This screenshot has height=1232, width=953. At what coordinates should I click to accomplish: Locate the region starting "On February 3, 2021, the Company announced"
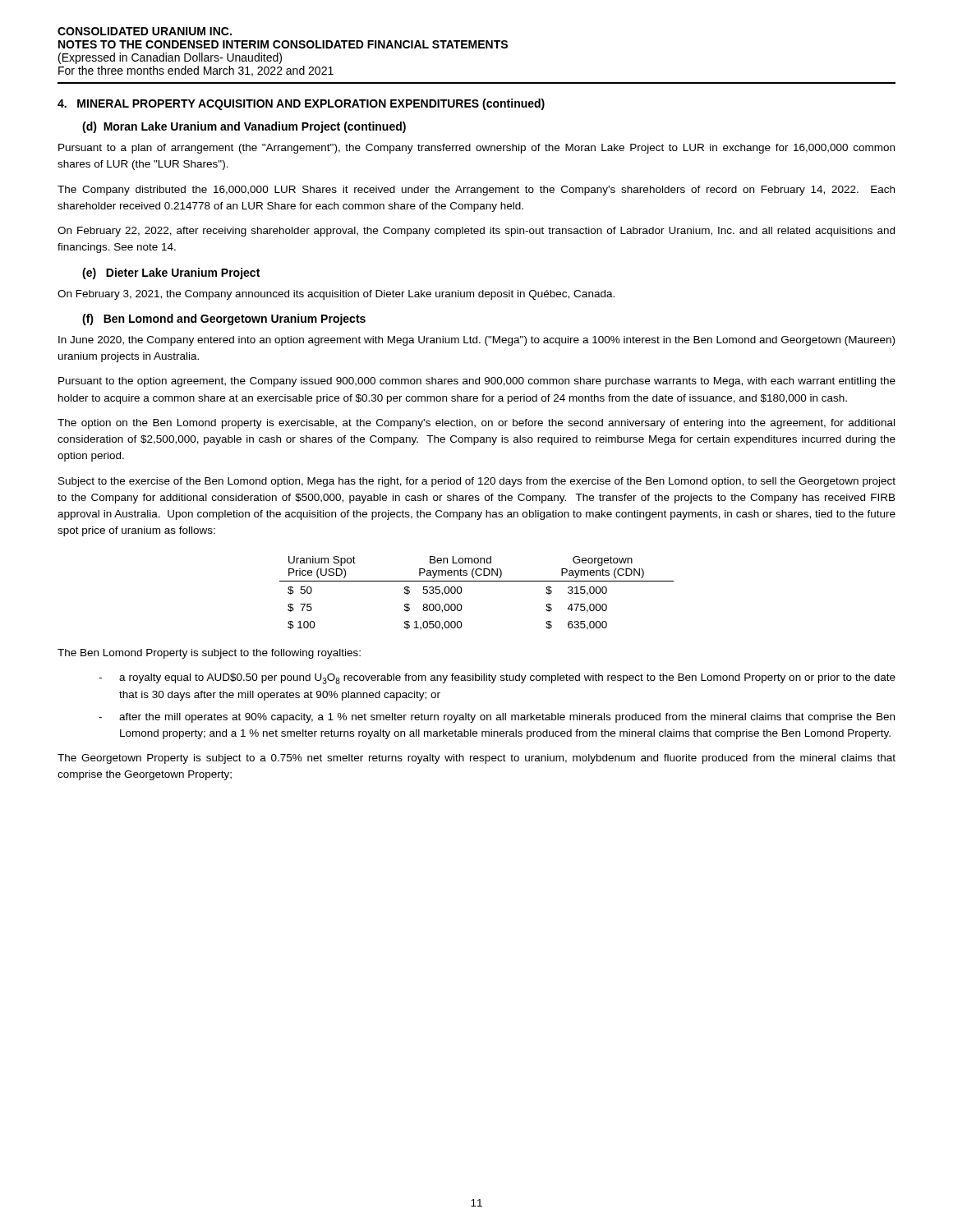tap(336, 293)
